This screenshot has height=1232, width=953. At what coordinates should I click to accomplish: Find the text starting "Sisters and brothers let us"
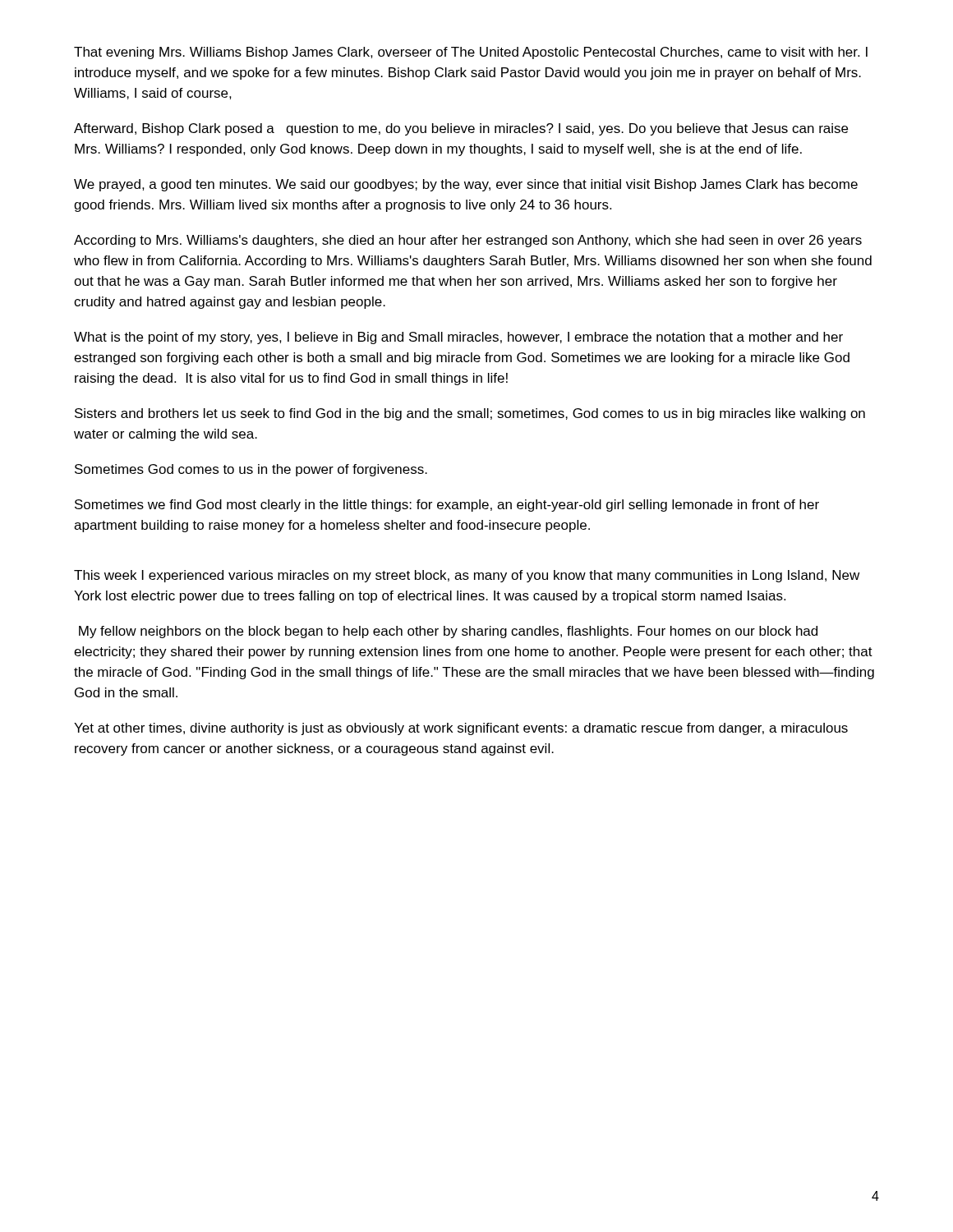pyautogui.click(x=470, y=424)
